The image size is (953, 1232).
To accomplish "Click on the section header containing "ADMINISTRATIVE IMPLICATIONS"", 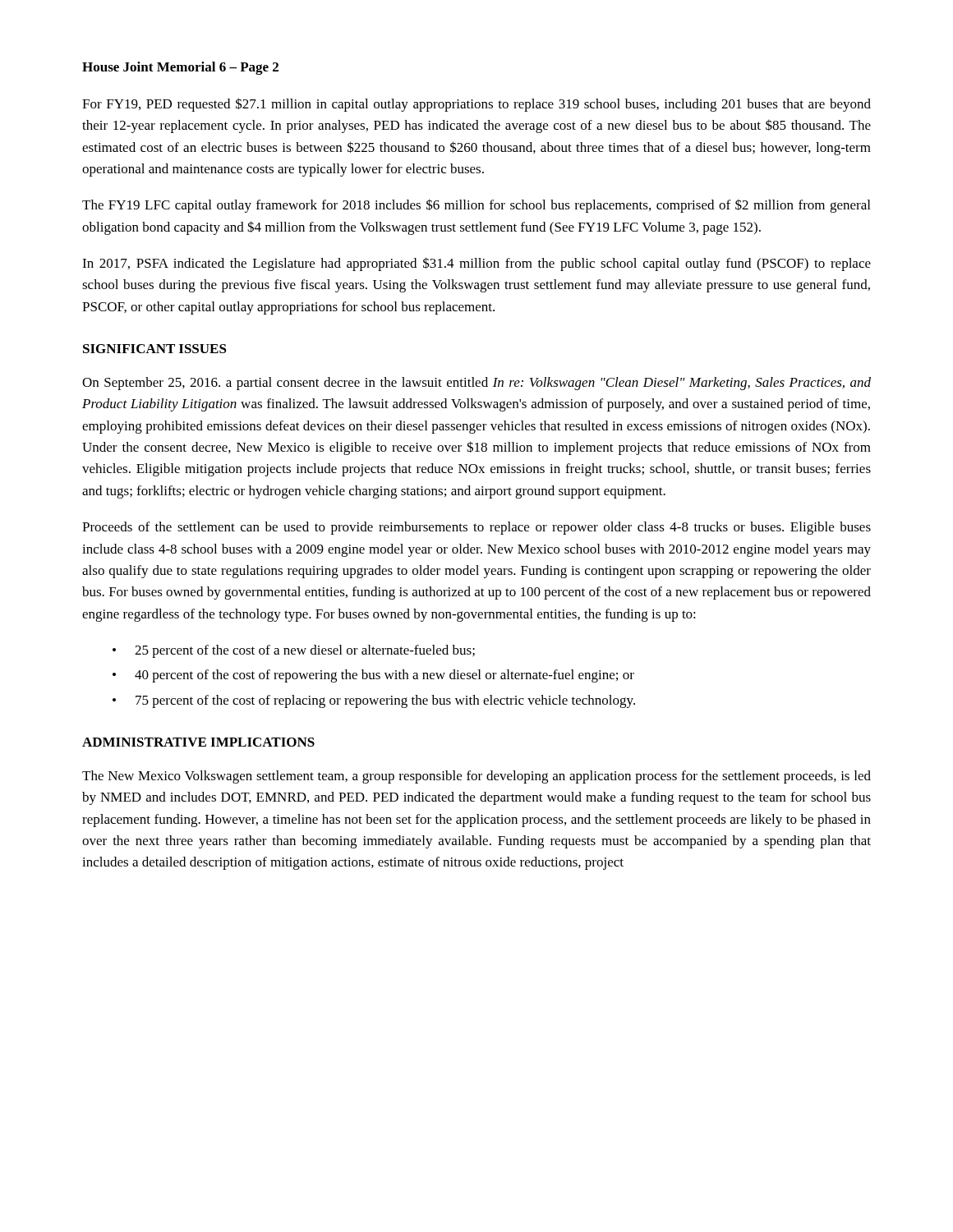I will tap(199, 742).
